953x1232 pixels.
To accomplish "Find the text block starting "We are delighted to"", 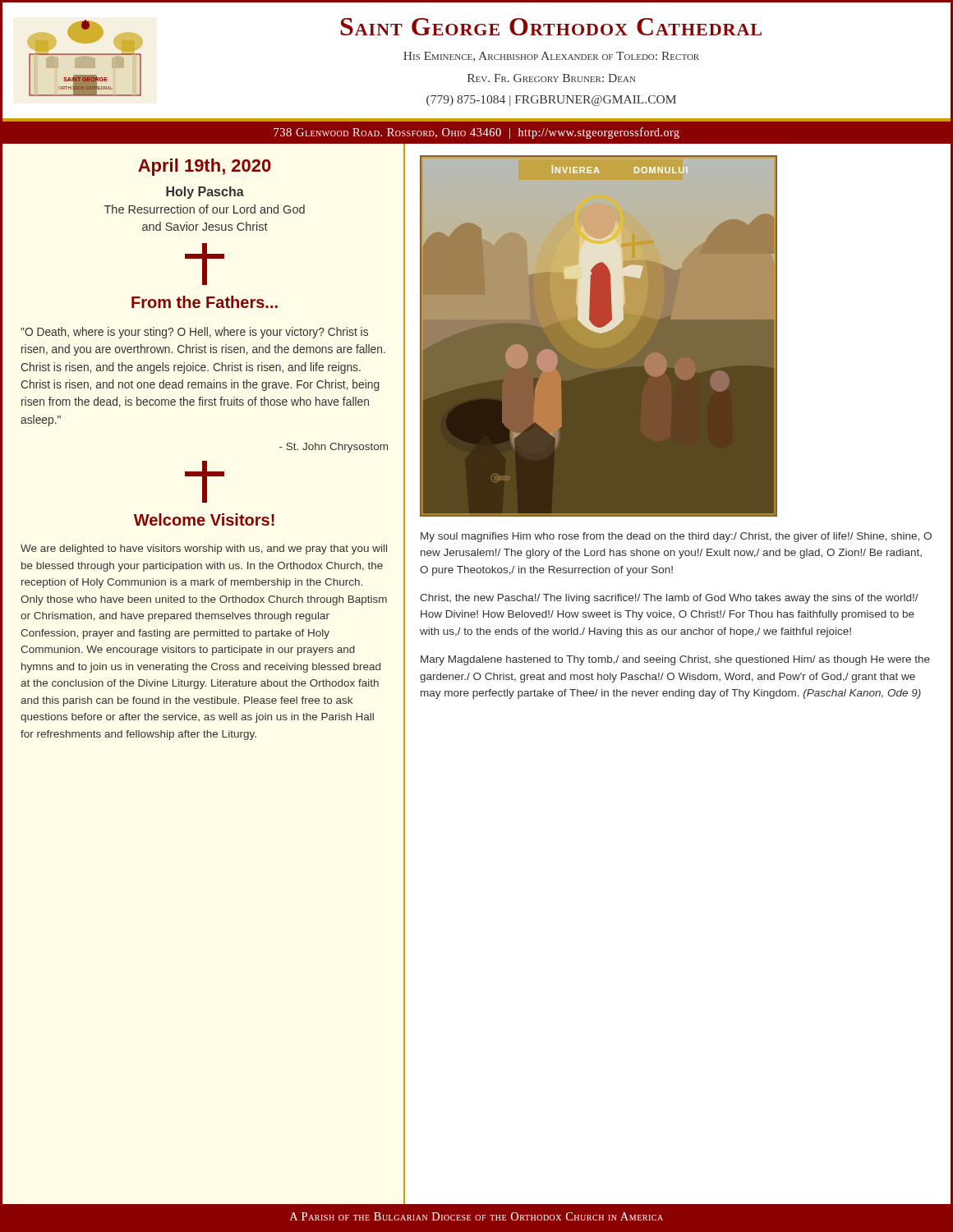I will tap(205, 642).
